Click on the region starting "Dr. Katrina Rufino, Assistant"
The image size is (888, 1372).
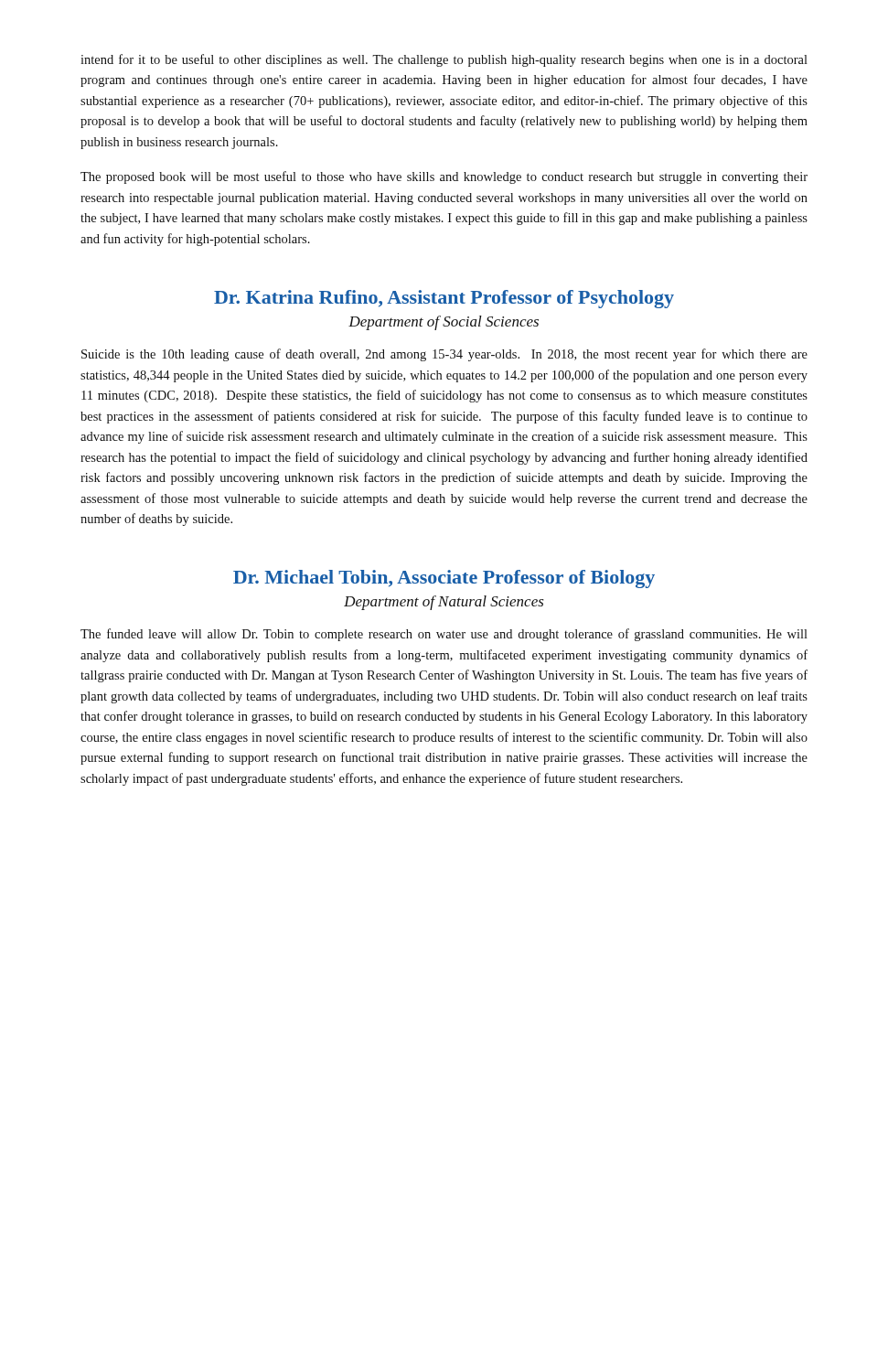point(444,297)
